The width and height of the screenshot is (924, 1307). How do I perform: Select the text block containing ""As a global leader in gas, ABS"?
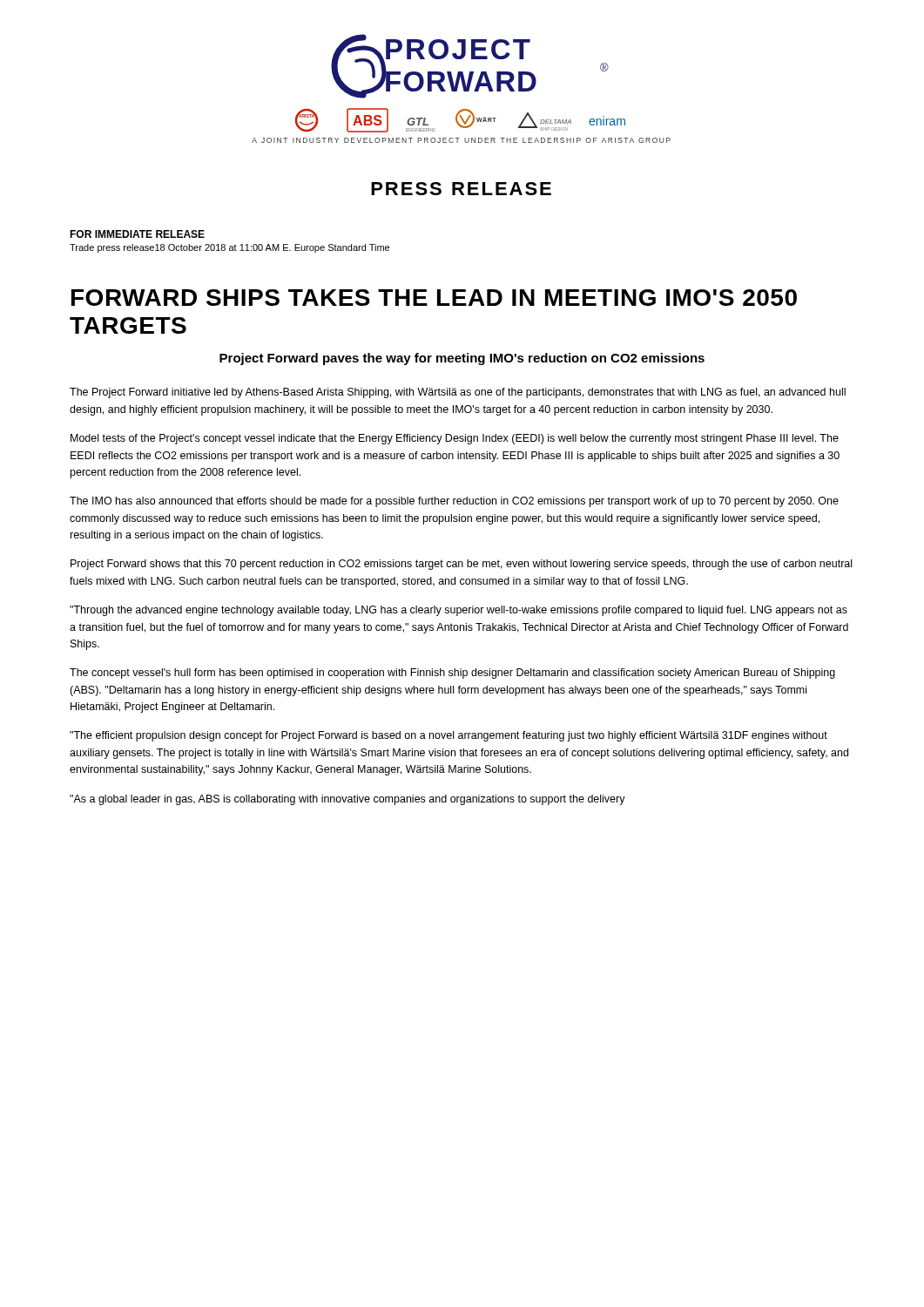(x=347, y=799)
